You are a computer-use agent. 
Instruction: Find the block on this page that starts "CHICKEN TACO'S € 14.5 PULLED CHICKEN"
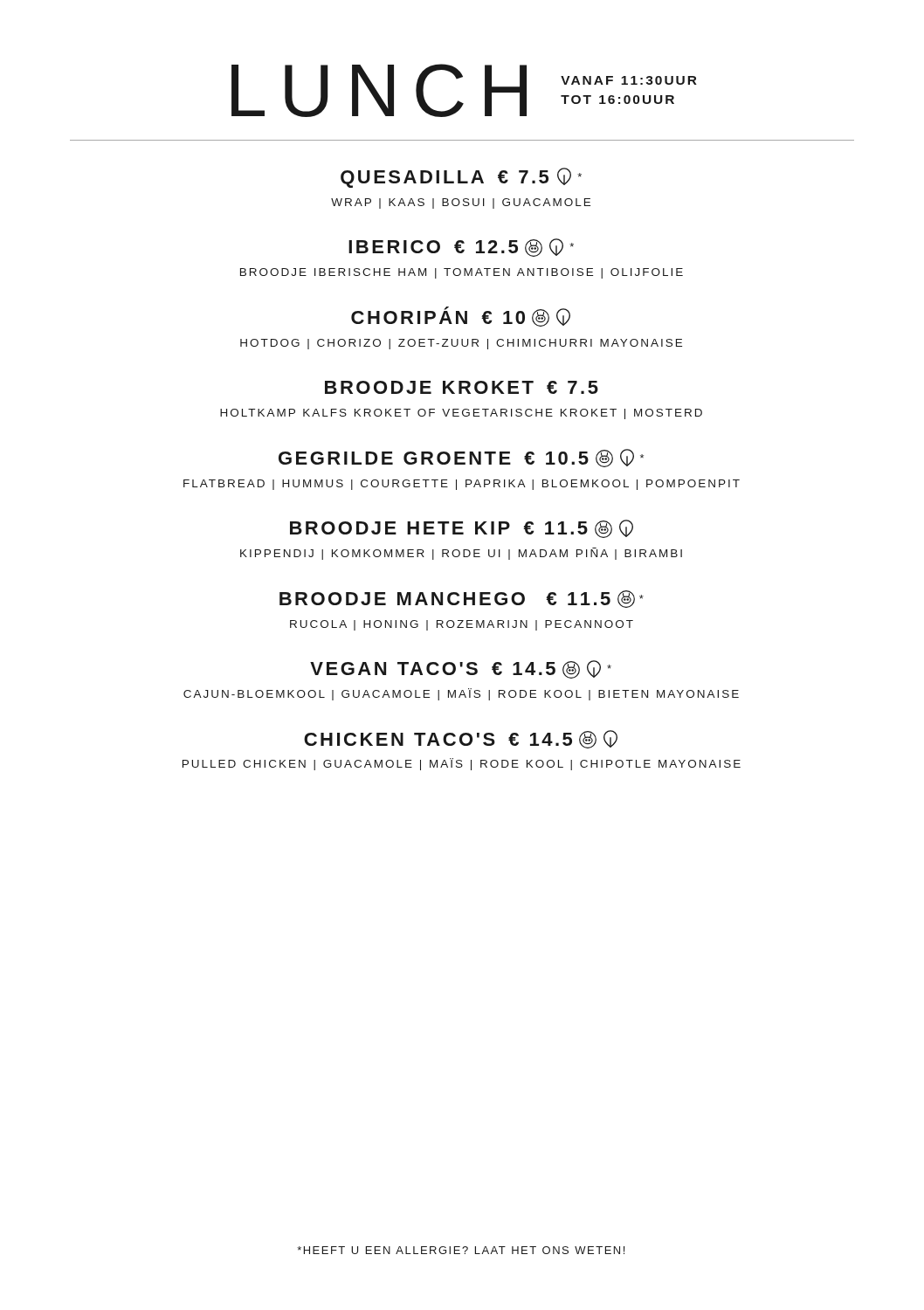[462, 750]
